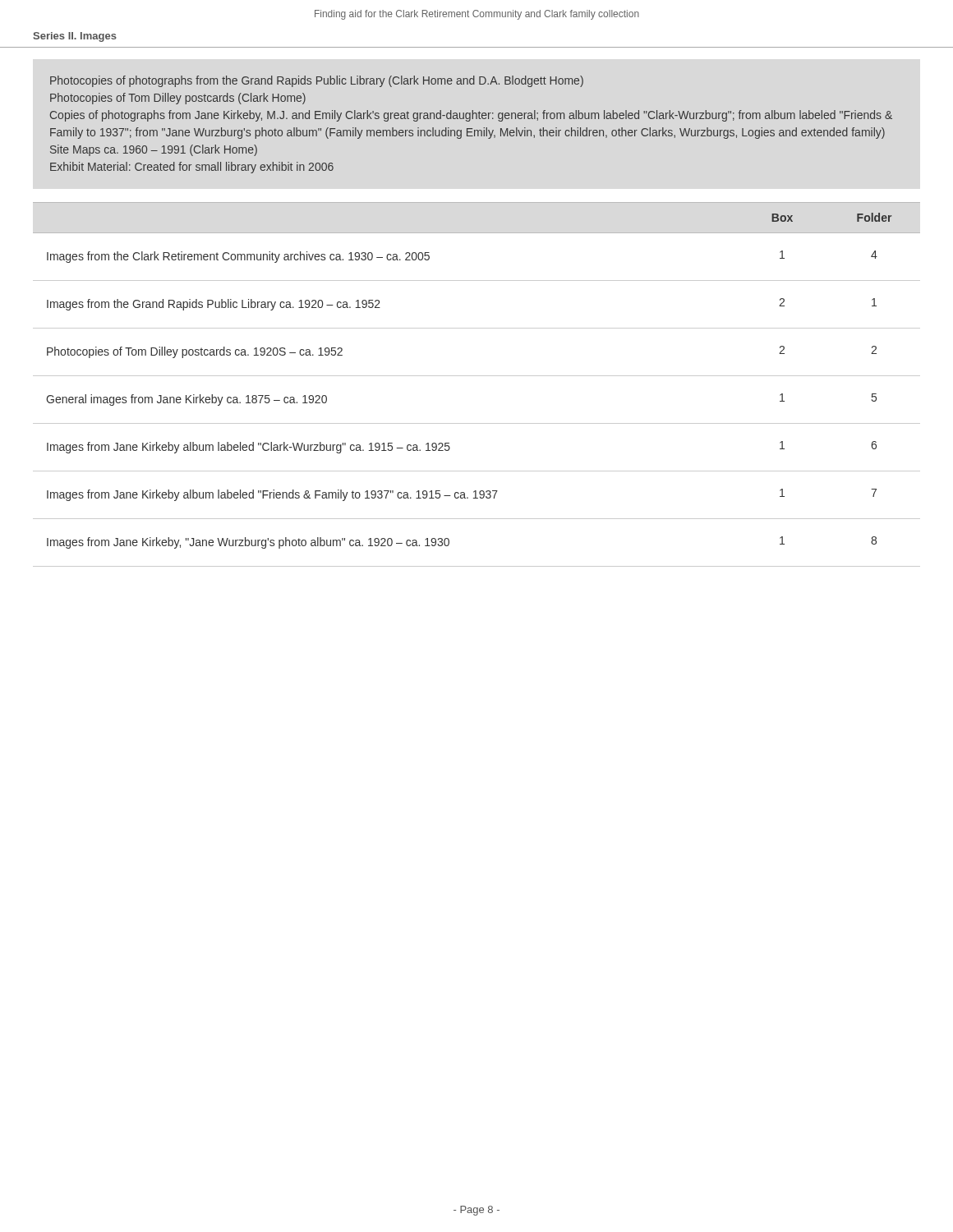Find the element starting "Photocopies of photographs from the Grand Rapids"

click(x=476, y=81)
